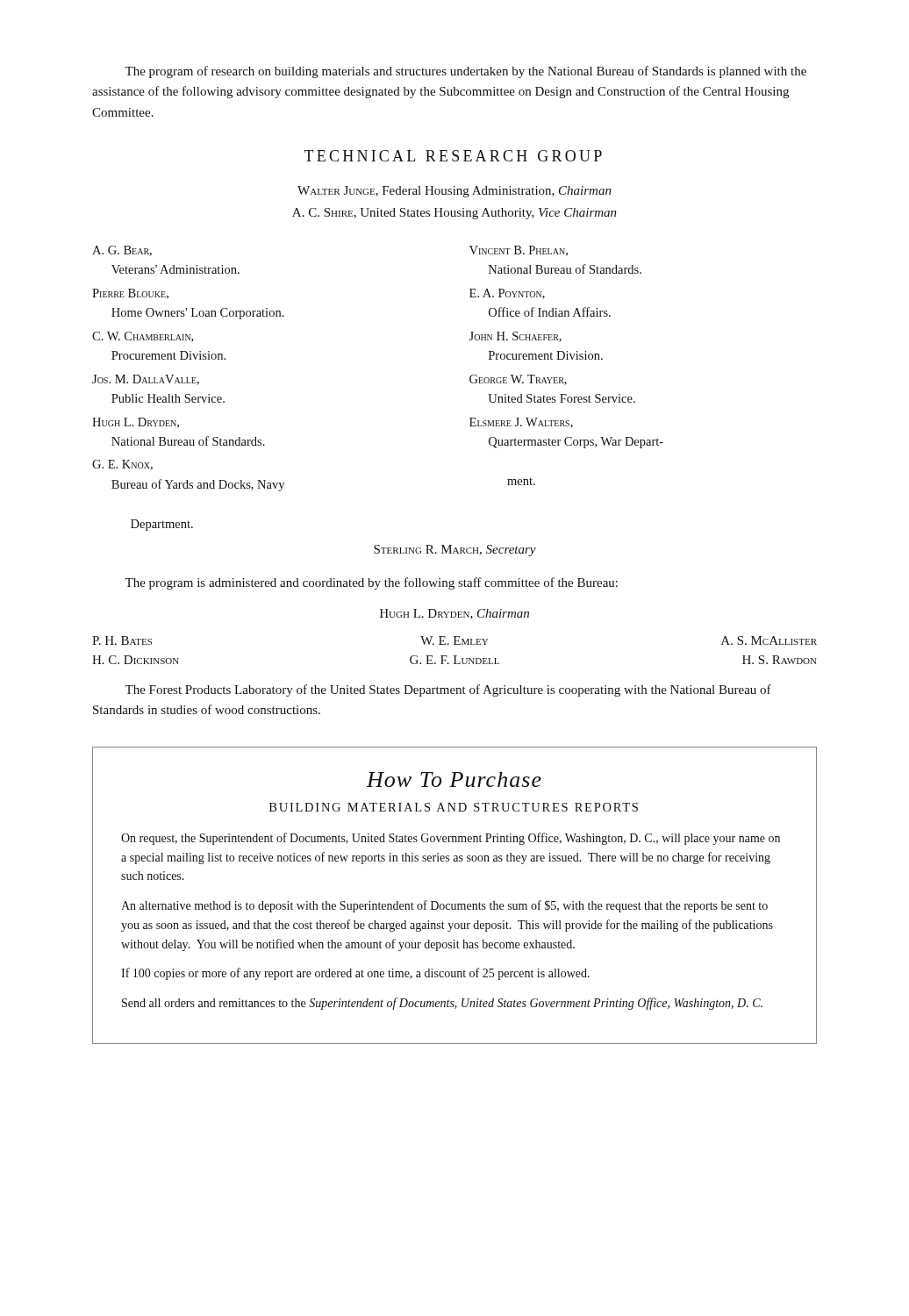Click on the element starting "Pierre Blouke, Home Owners'"
Image resolution: width=909 pixels, height=1316 pixels.
point(266,304)
